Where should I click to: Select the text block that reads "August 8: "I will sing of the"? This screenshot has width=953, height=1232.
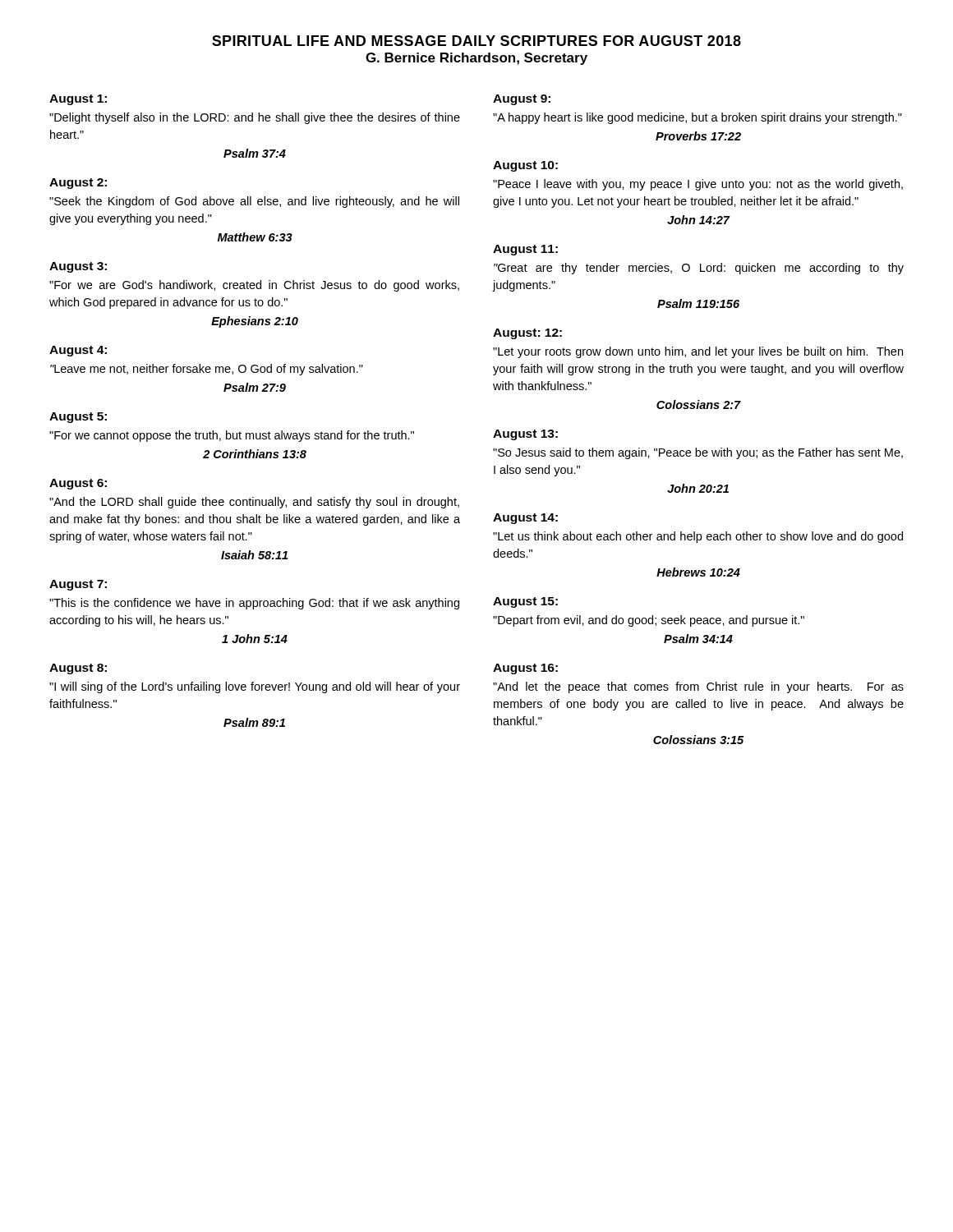[255, 695]
